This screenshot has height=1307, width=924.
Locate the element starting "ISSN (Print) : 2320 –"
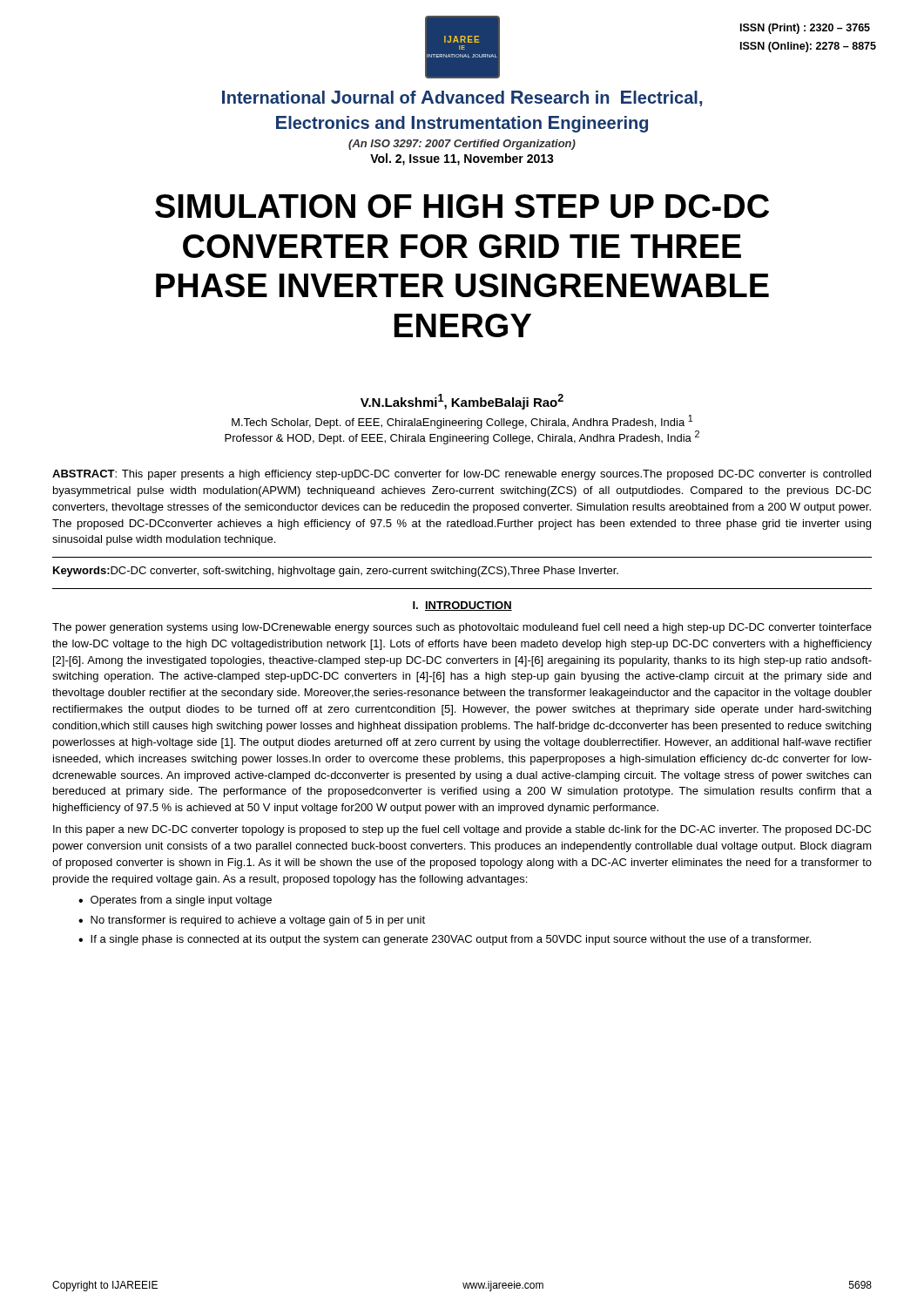tap(808, 37)
